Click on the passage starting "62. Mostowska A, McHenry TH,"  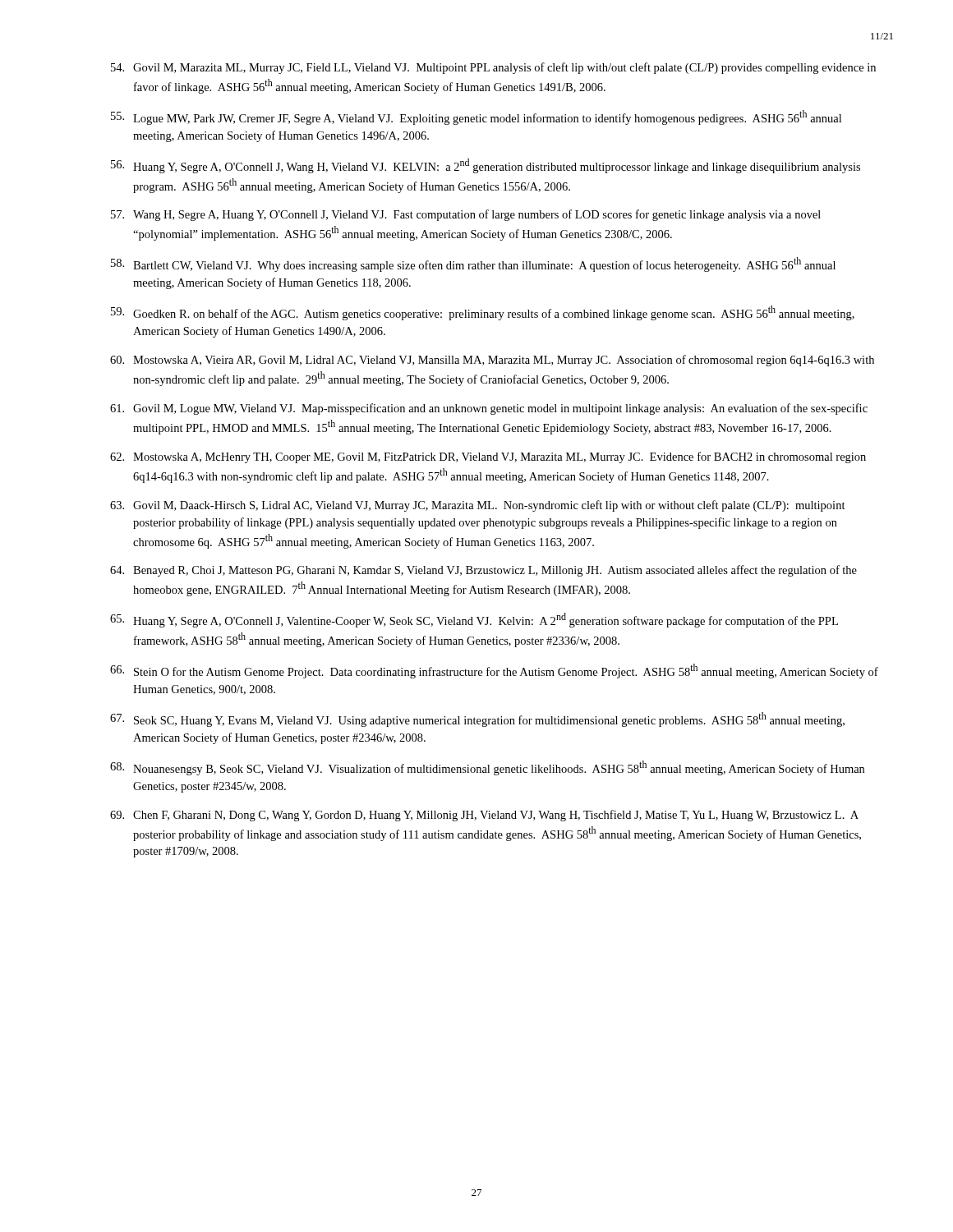coord(481,467)
